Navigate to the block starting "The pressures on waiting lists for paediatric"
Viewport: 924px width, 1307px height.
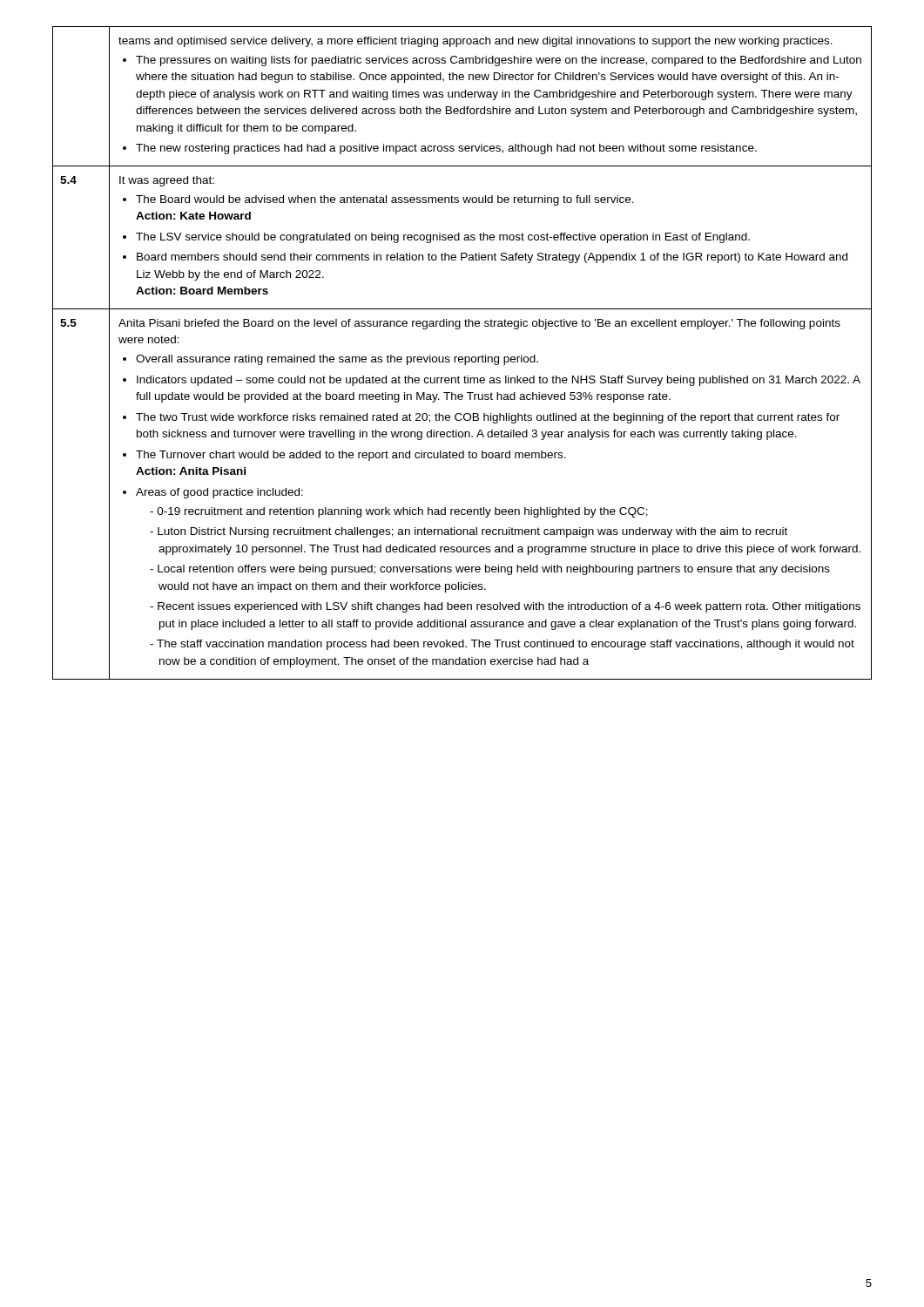[499, 93]
